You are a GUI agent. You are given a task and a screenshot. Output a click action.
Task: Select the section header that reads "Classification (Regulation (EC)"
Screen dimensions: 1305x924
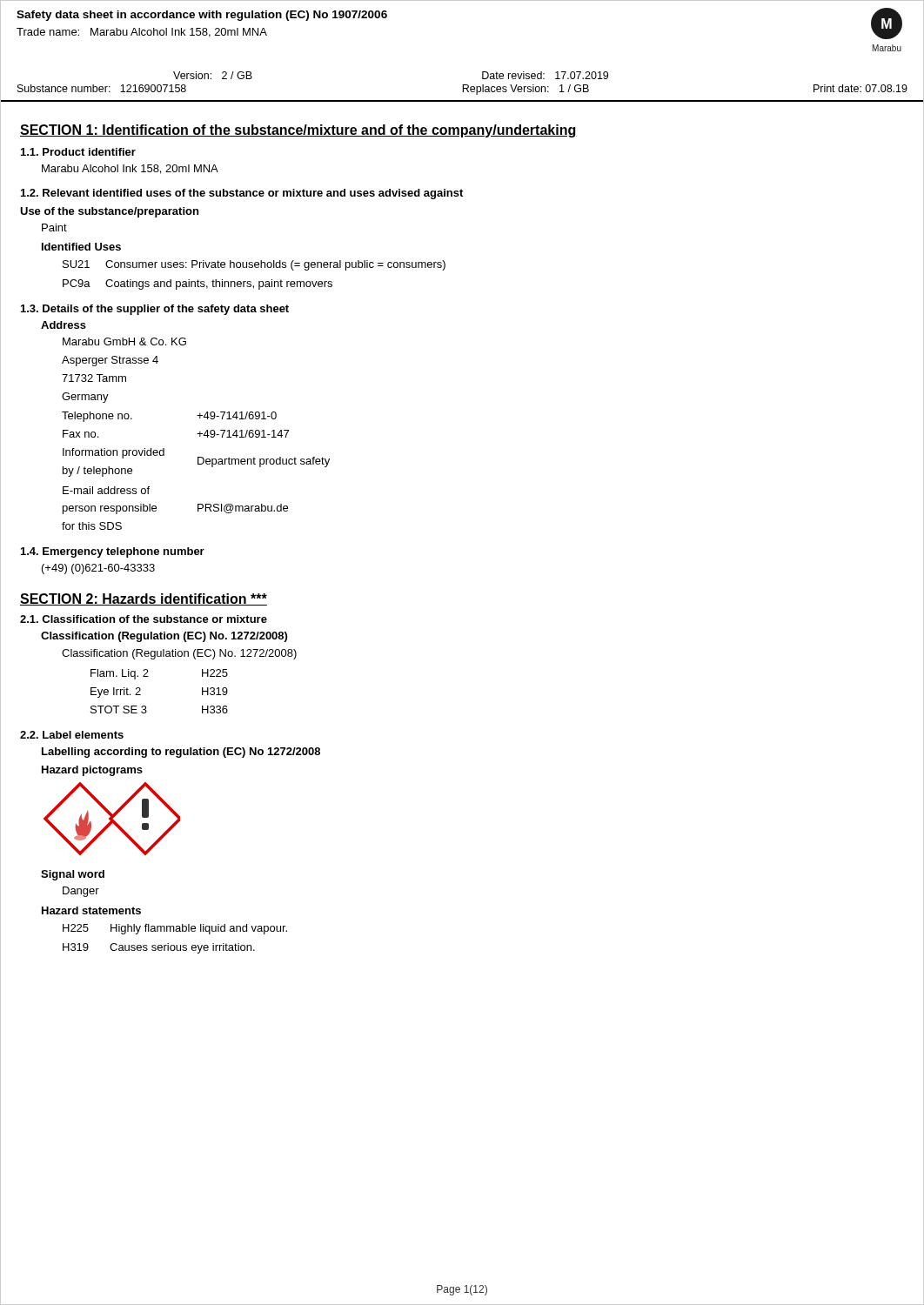pyautogui.click(x=164, y=636)
